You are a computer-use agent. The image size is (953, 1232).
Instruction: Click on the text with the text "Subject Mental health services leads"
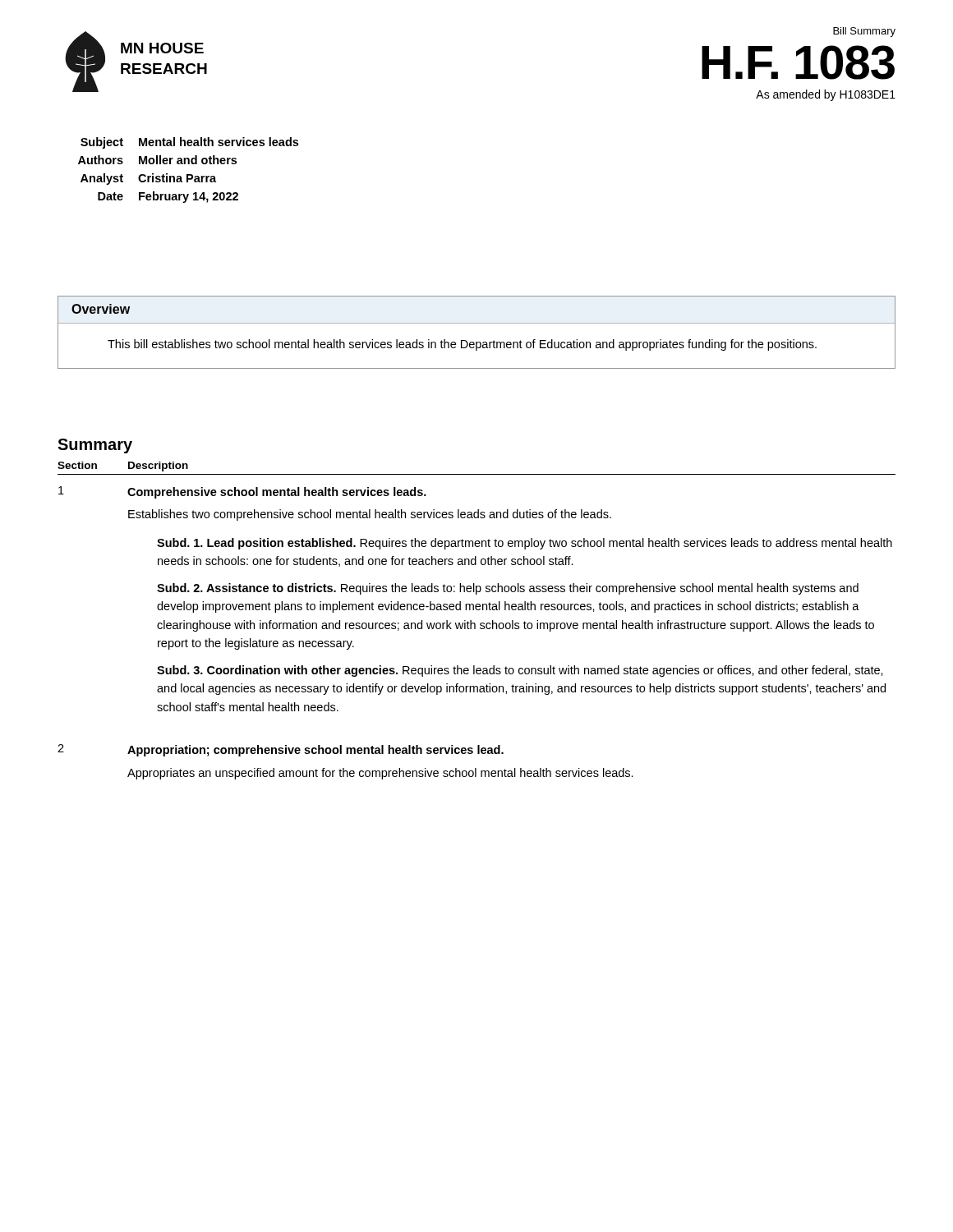(x=178, y=142)
